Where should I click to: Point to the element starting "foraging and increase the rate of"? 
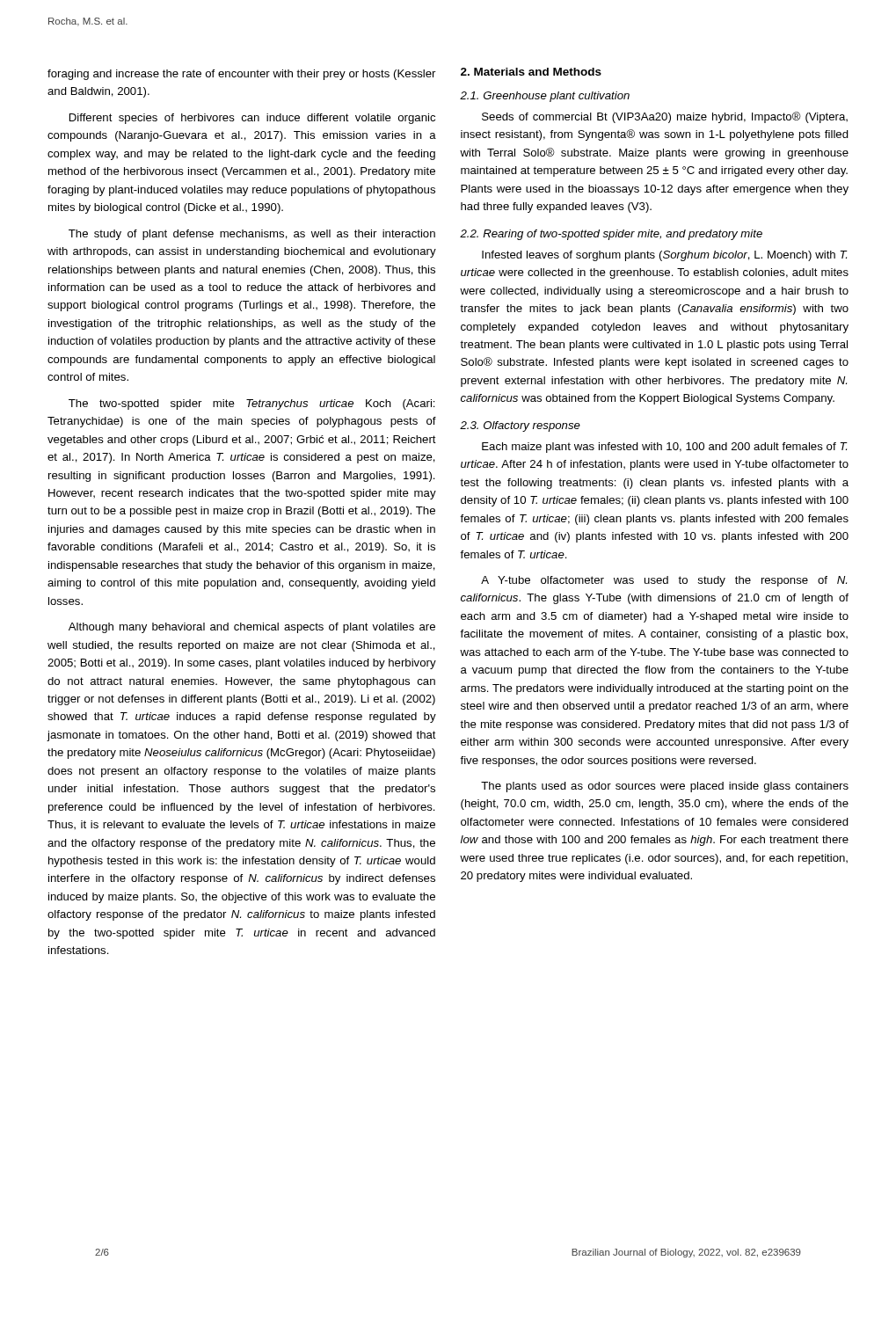[242, 512]
